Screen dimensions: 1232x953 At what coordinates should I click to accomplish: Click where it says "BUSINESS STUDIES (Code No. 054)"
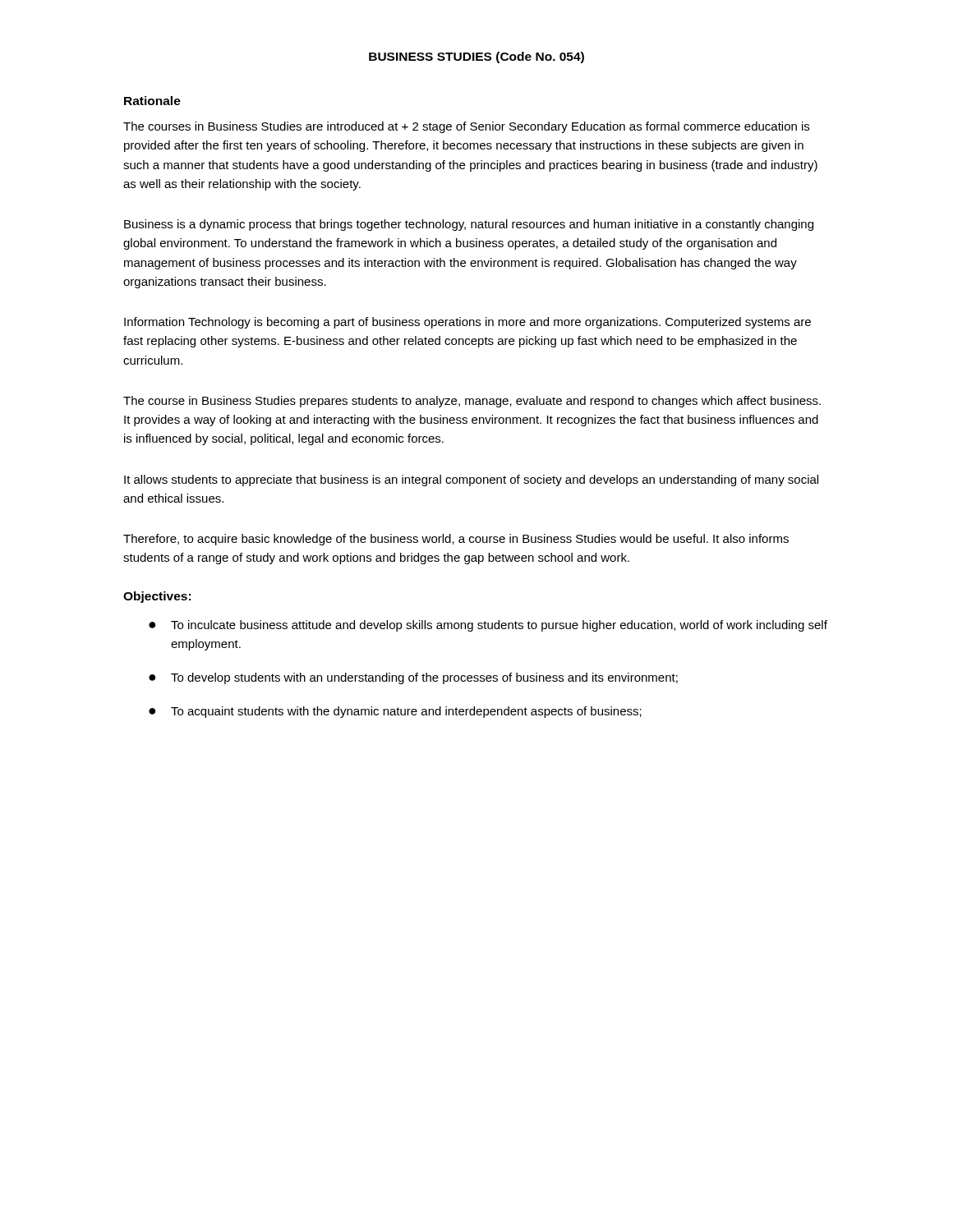476,56
